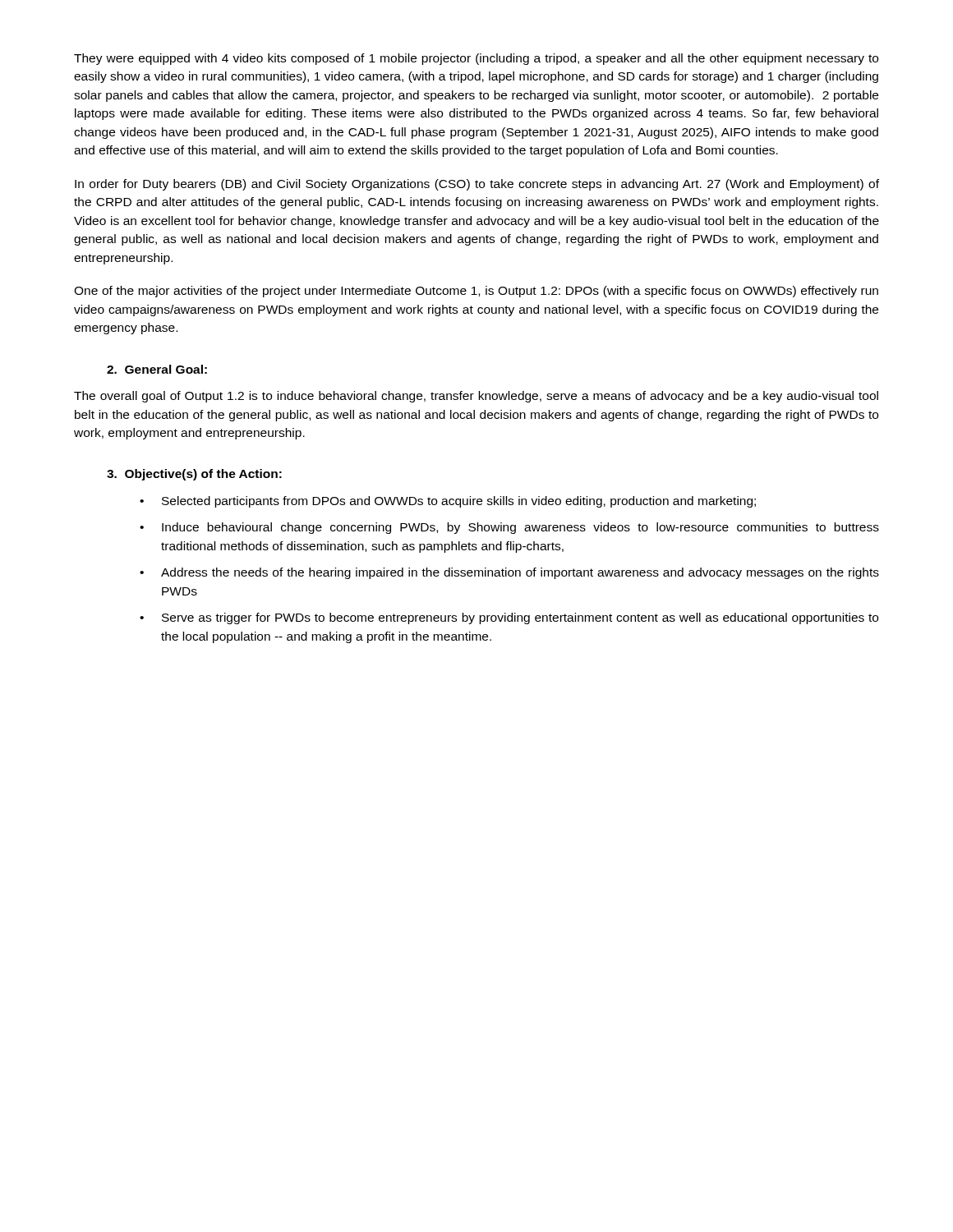953x1232 pixels.
Task: Click on the list item that says "• Serve as trigger"
Action: point(509,627)
